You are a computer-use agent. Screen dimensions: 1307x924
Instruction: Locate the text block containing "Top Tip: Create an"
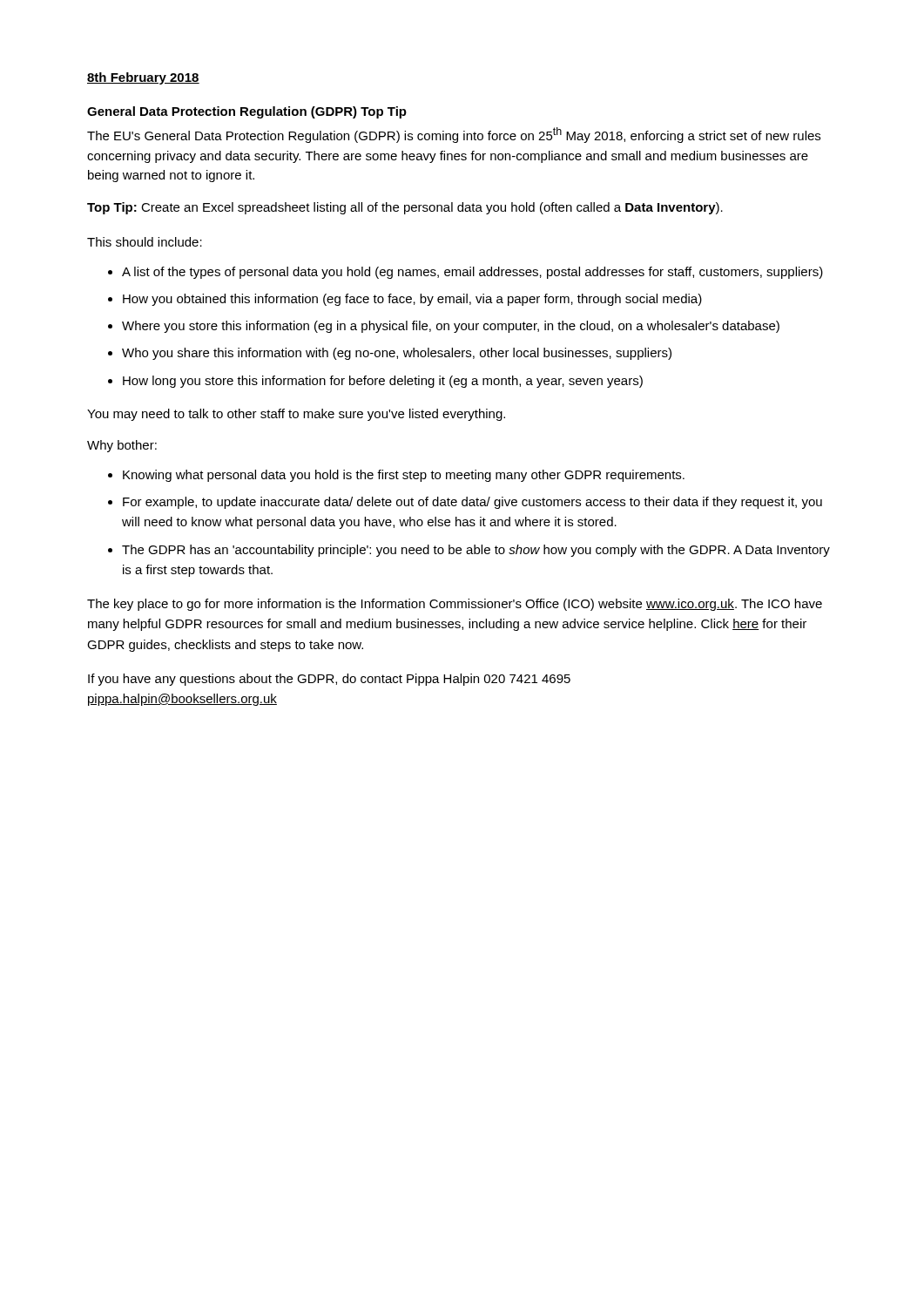click(x=405, y=207)
